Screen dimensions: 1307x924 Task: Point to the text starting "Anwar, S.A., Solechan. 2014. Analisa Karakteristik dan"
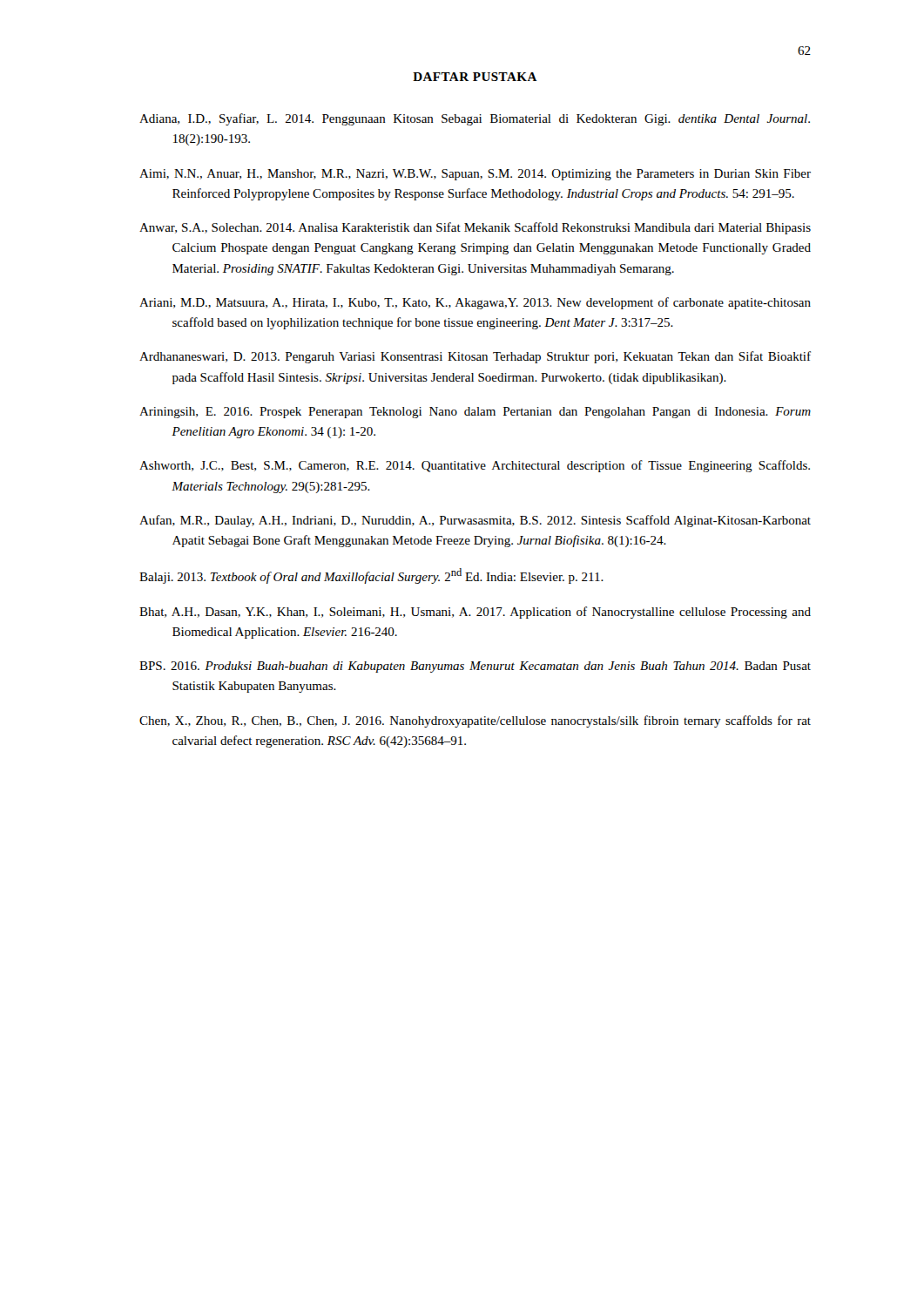pyautogui.click(x=475, y=248)
